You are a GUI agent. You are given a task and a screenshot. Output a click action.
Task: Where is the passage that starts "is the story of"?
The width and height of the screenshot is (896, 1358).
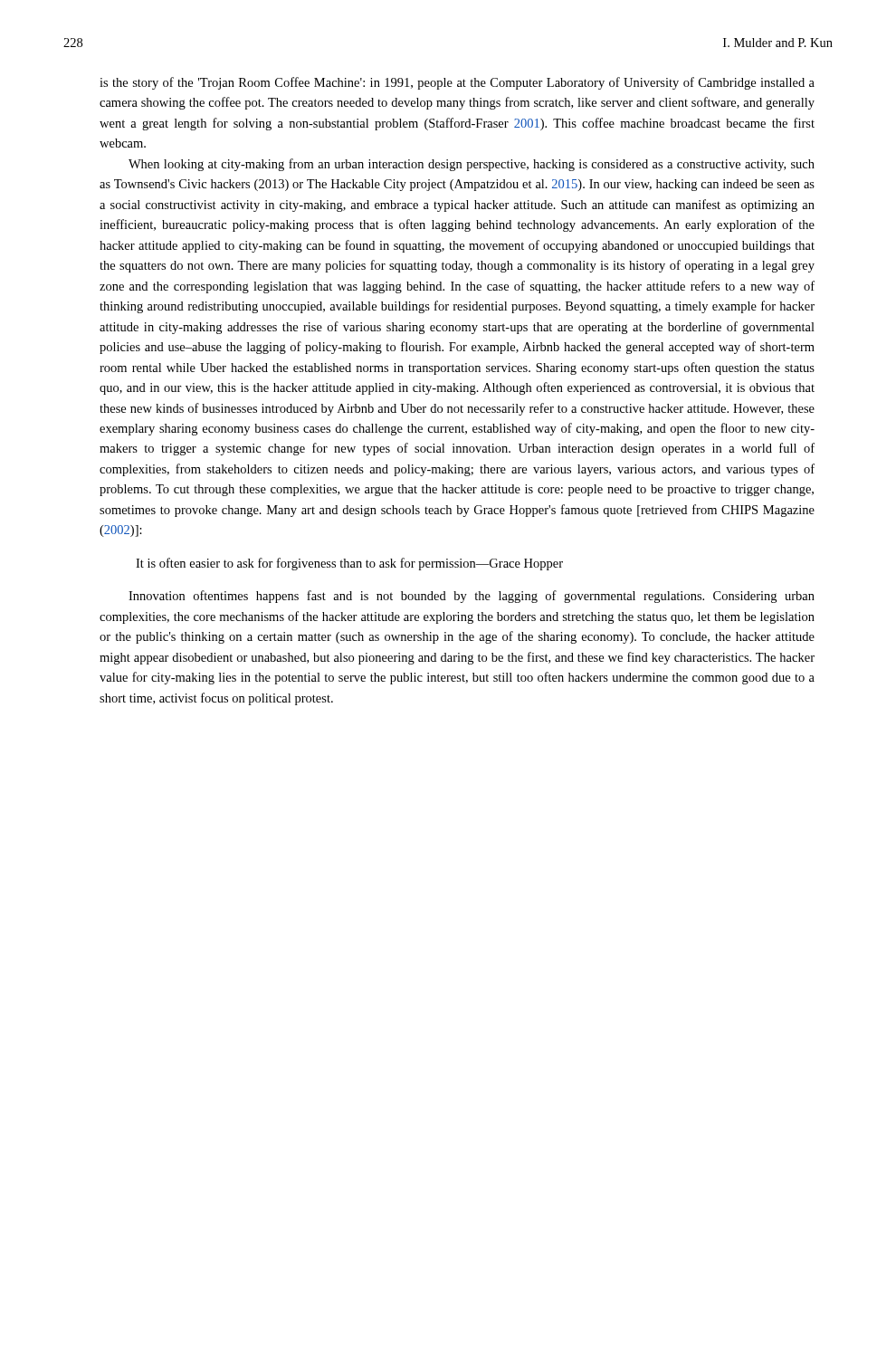pyautogui.click(x=457, y=306)
